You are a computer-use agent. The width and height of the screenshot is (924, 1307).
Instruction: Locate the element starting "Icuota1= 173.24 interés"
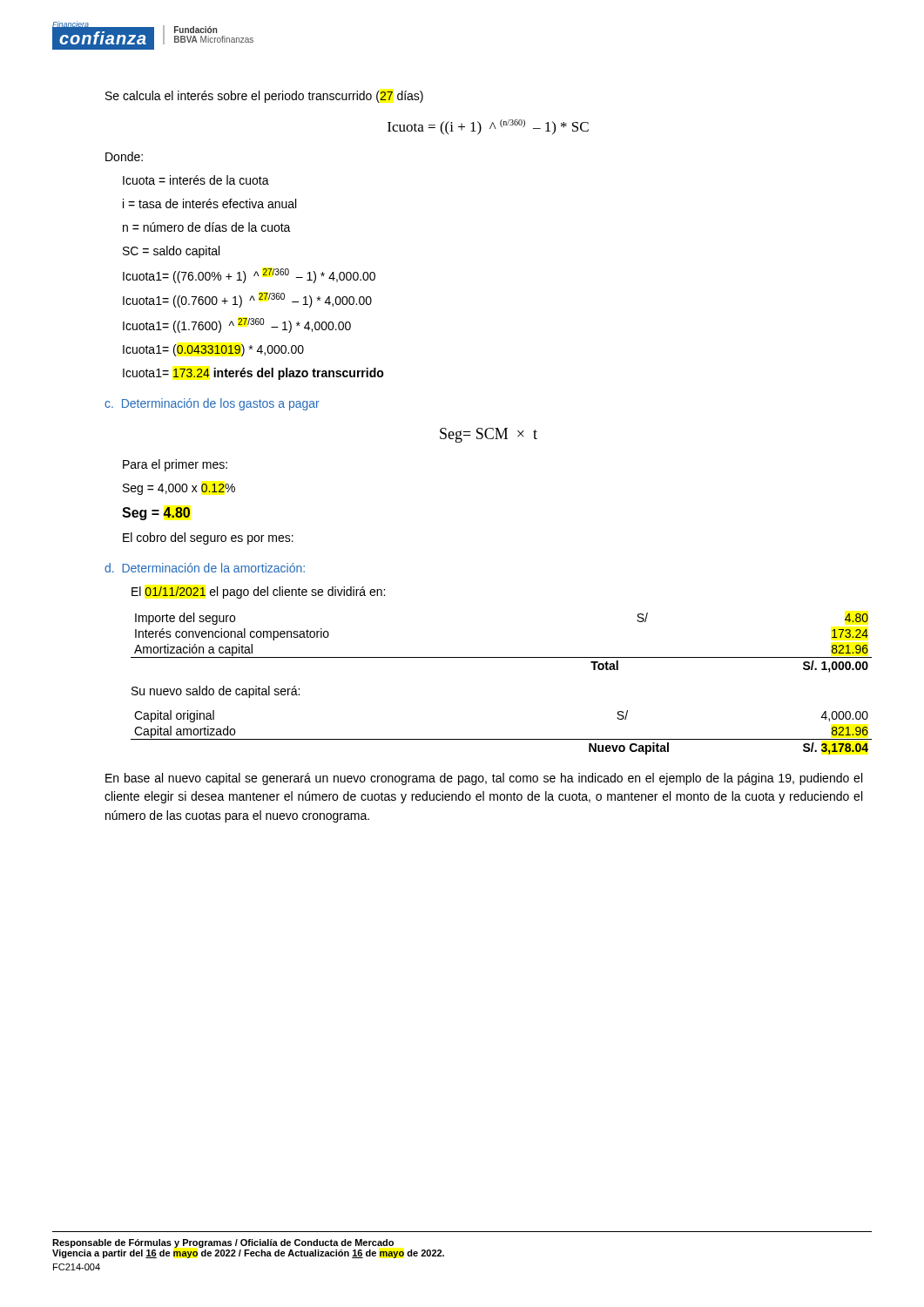pos(253,373)
